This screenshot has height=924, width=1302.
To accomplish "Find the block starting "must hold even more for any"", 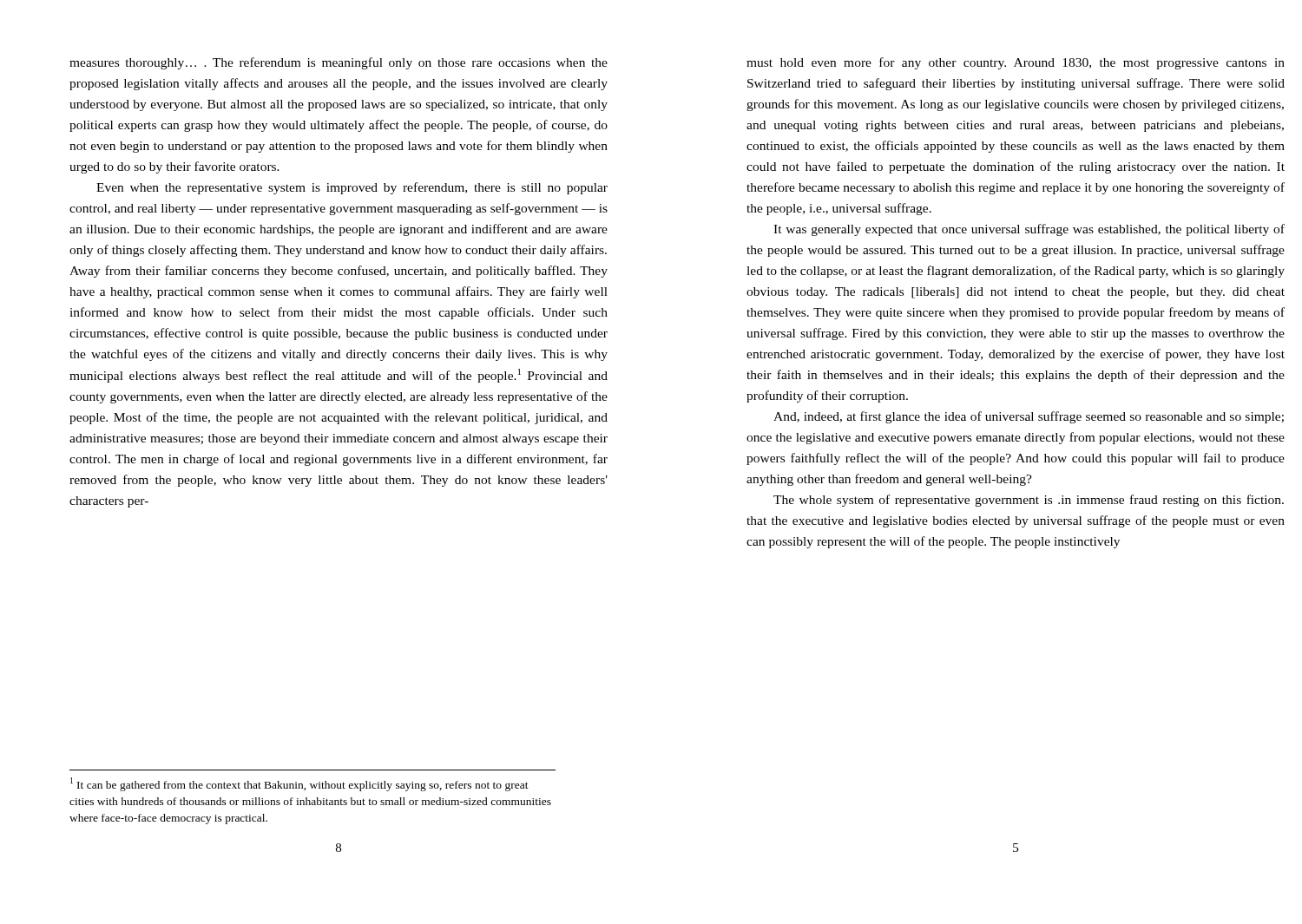I will (1016, 302).
